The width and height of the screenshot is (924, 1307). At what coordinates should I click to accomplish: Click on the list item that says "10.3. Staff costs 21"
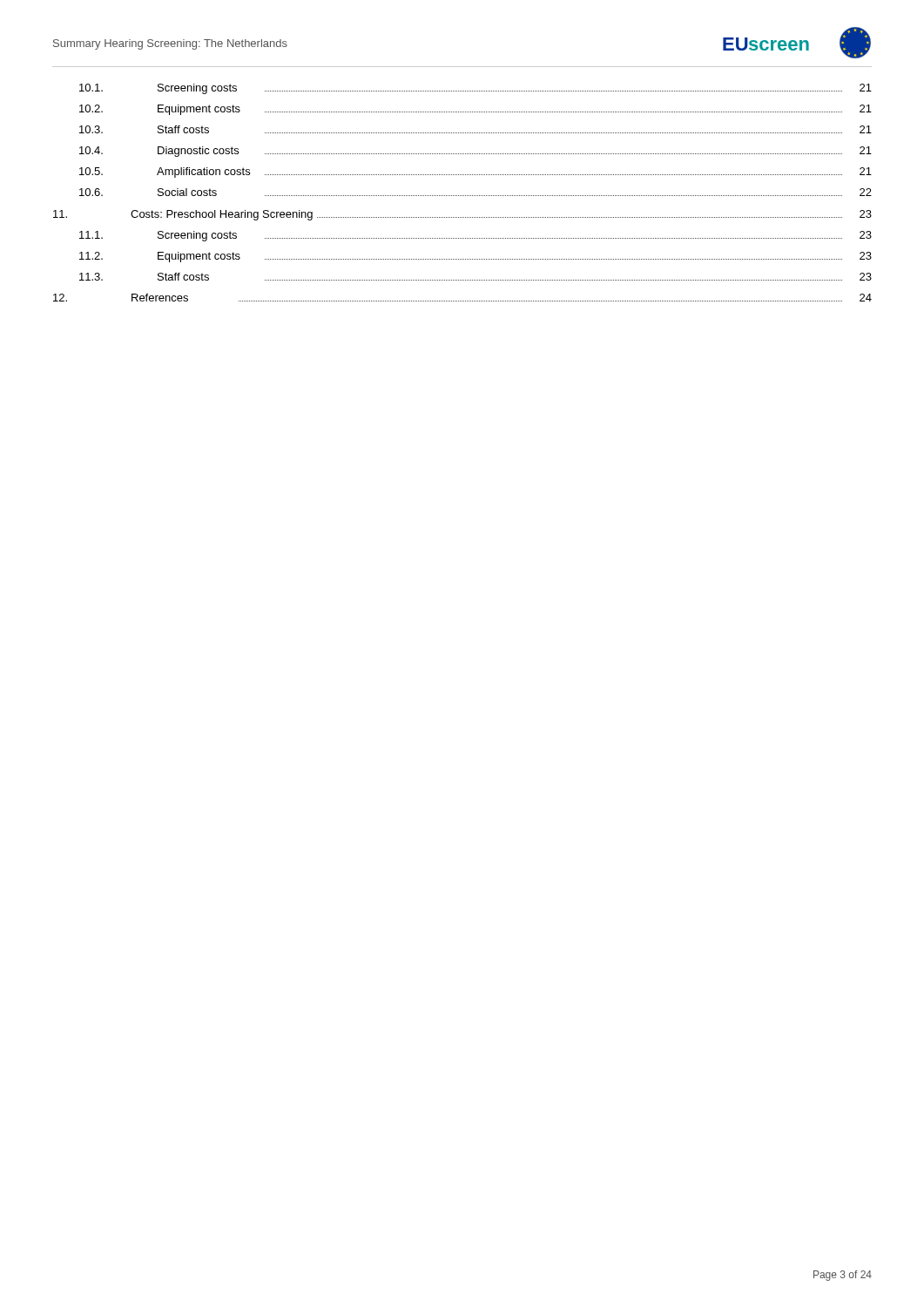coord(462,130)
